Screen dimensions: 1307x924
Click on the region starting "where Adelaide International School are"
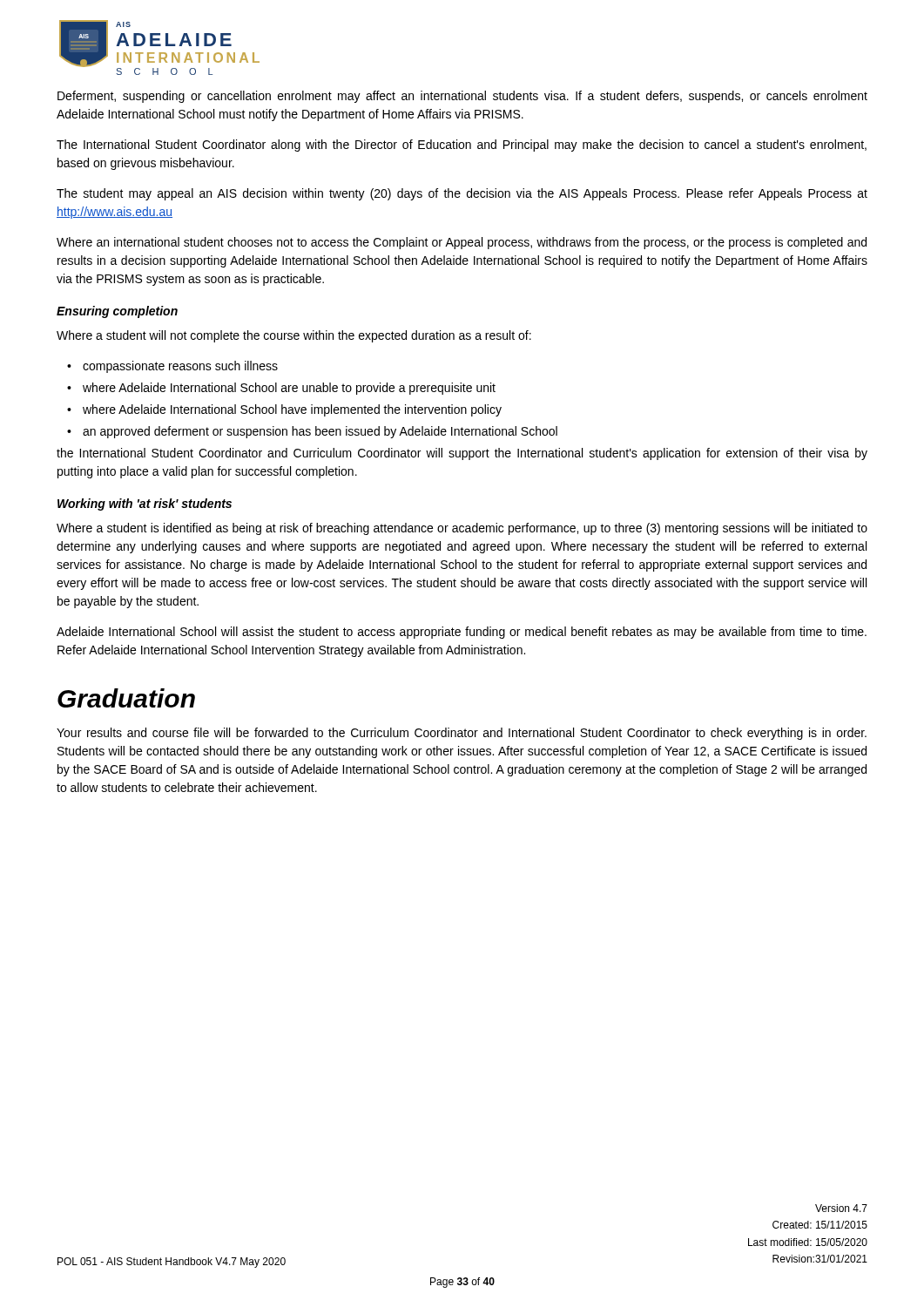pos(289,388)
